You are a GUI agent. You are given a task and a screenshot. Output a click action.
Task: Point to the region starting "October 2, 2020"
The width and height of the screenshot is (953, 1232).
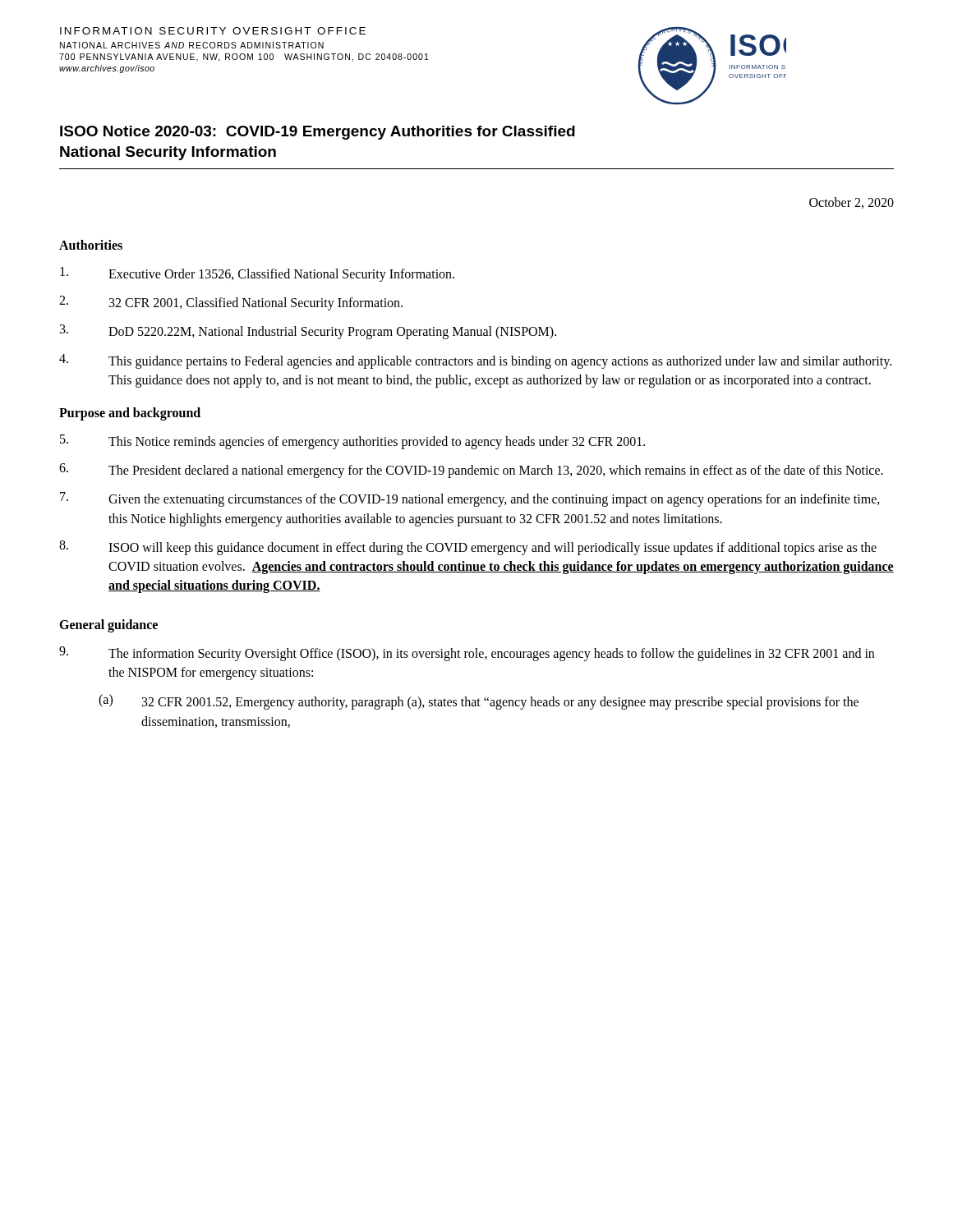click(x=851, y=202)
